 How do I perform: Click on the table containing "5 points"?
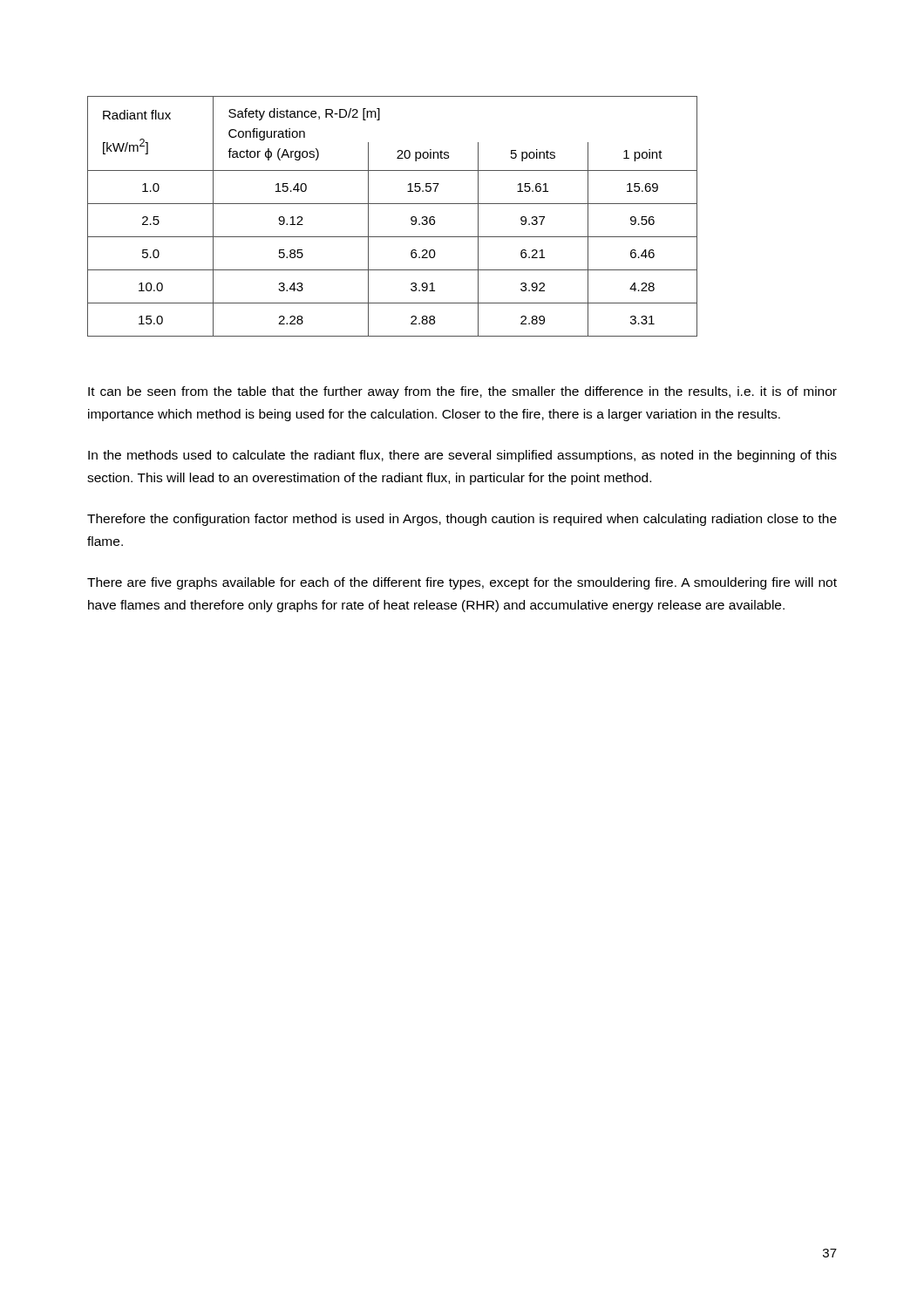click(x=462, y=216)
